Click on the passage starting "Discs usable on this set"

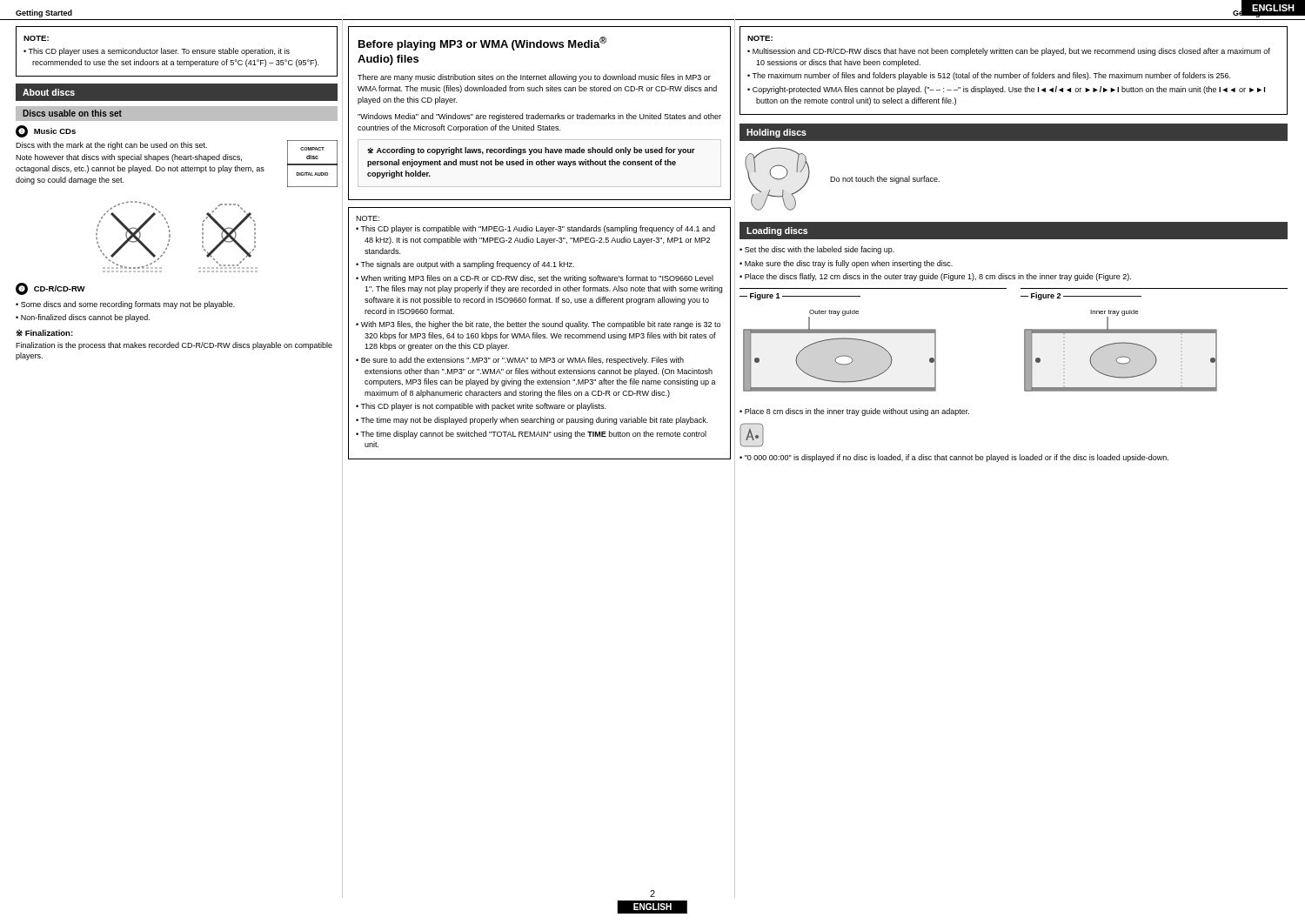pyautogui.click(x=72, y=114)
